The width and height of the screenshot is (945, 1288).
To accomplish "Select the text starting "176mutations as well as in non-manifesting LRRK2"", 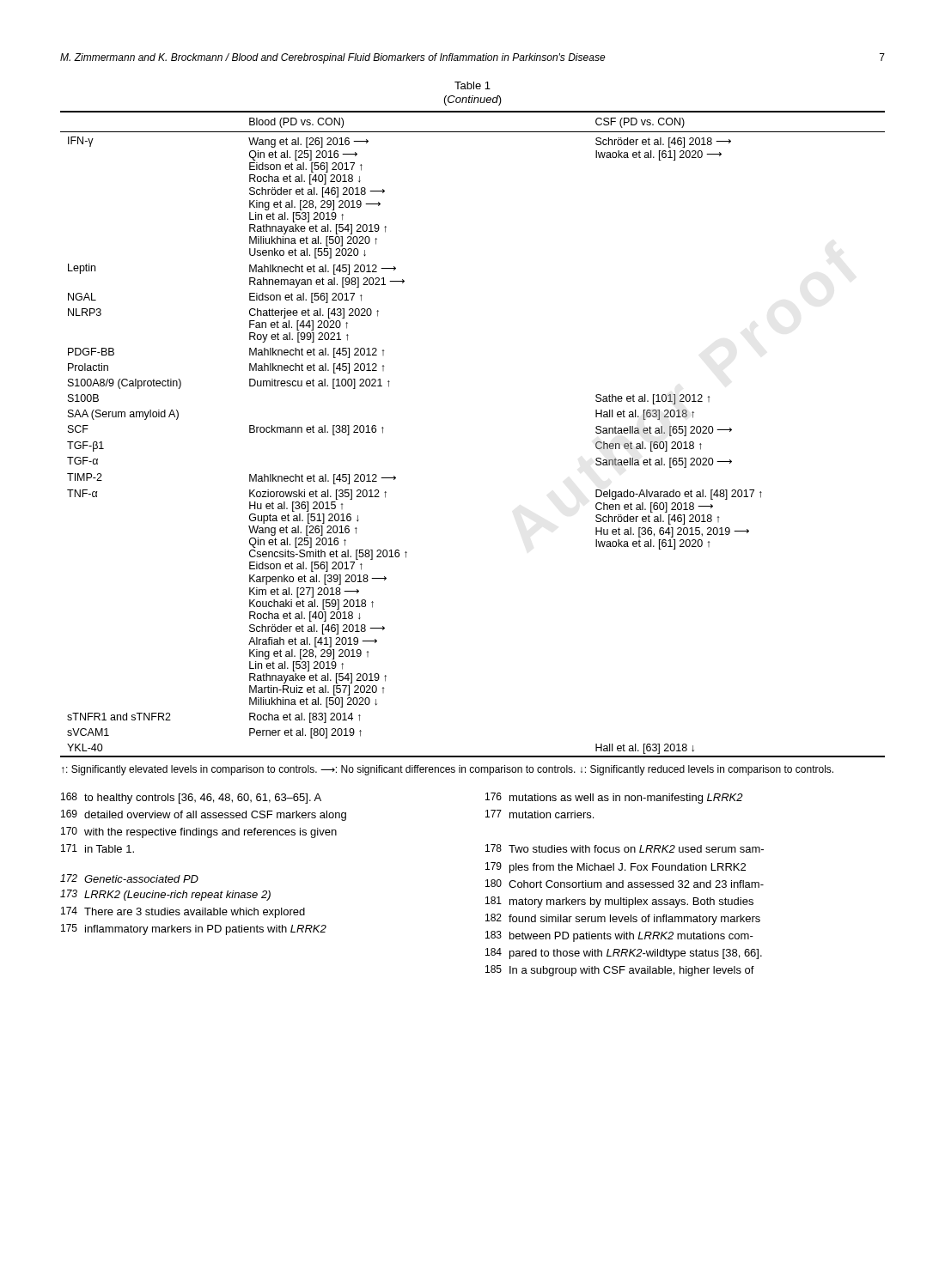I will coord(624,884).
